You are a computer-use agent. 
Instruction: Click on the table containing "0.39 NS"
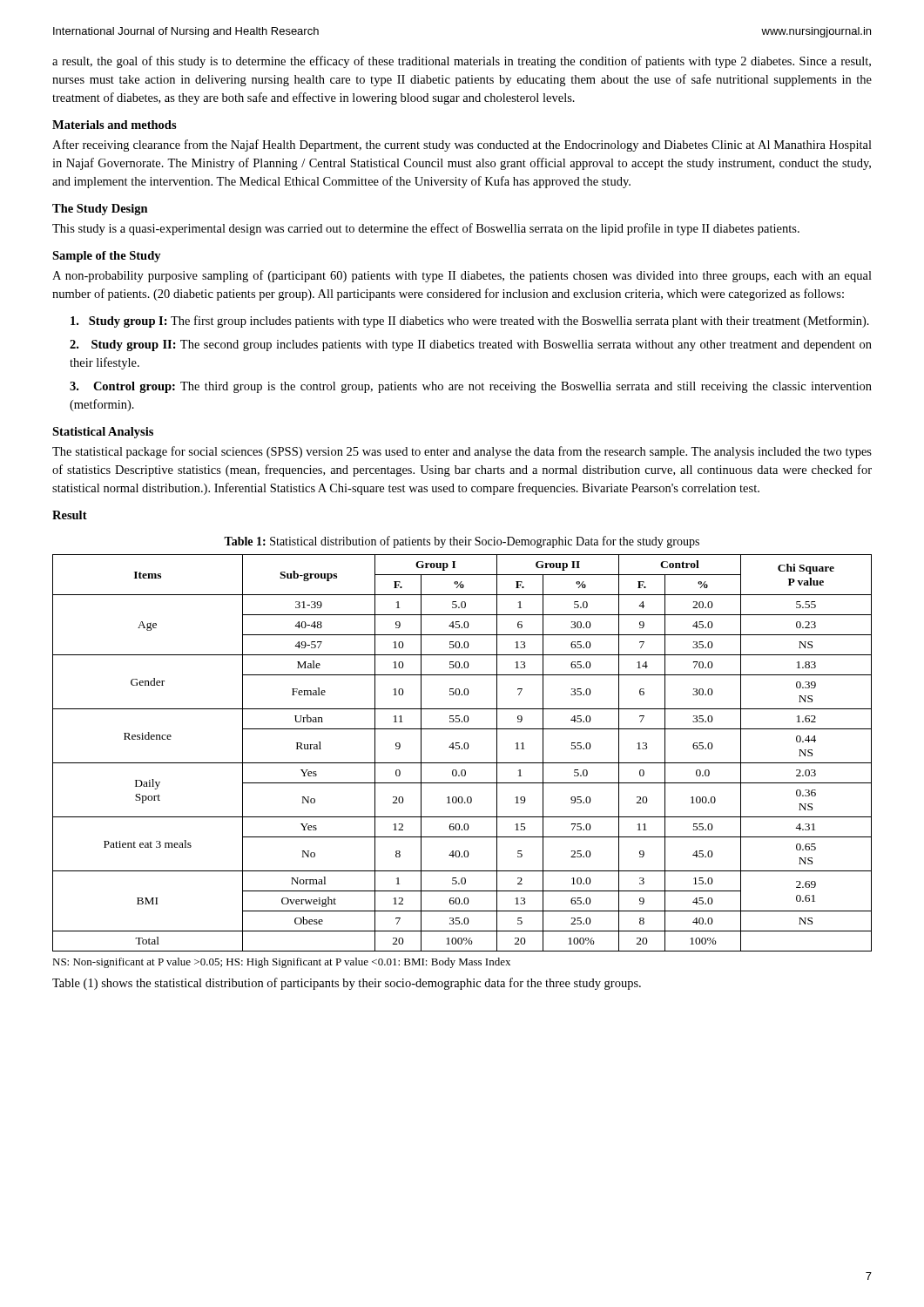click(462, 753)
